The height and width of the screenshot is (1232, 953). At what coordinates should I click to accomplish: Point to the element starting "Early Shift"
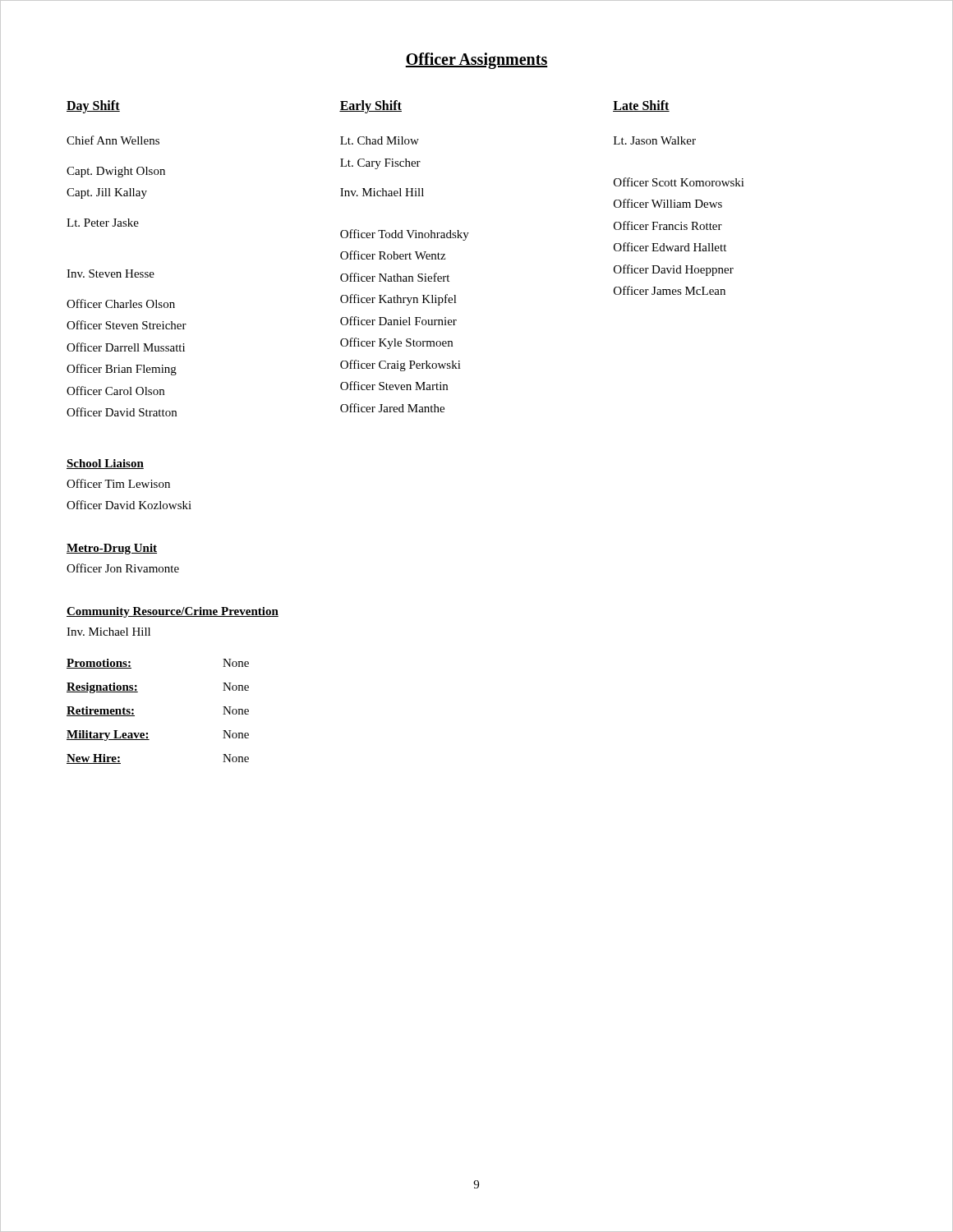tap(370, 106)
